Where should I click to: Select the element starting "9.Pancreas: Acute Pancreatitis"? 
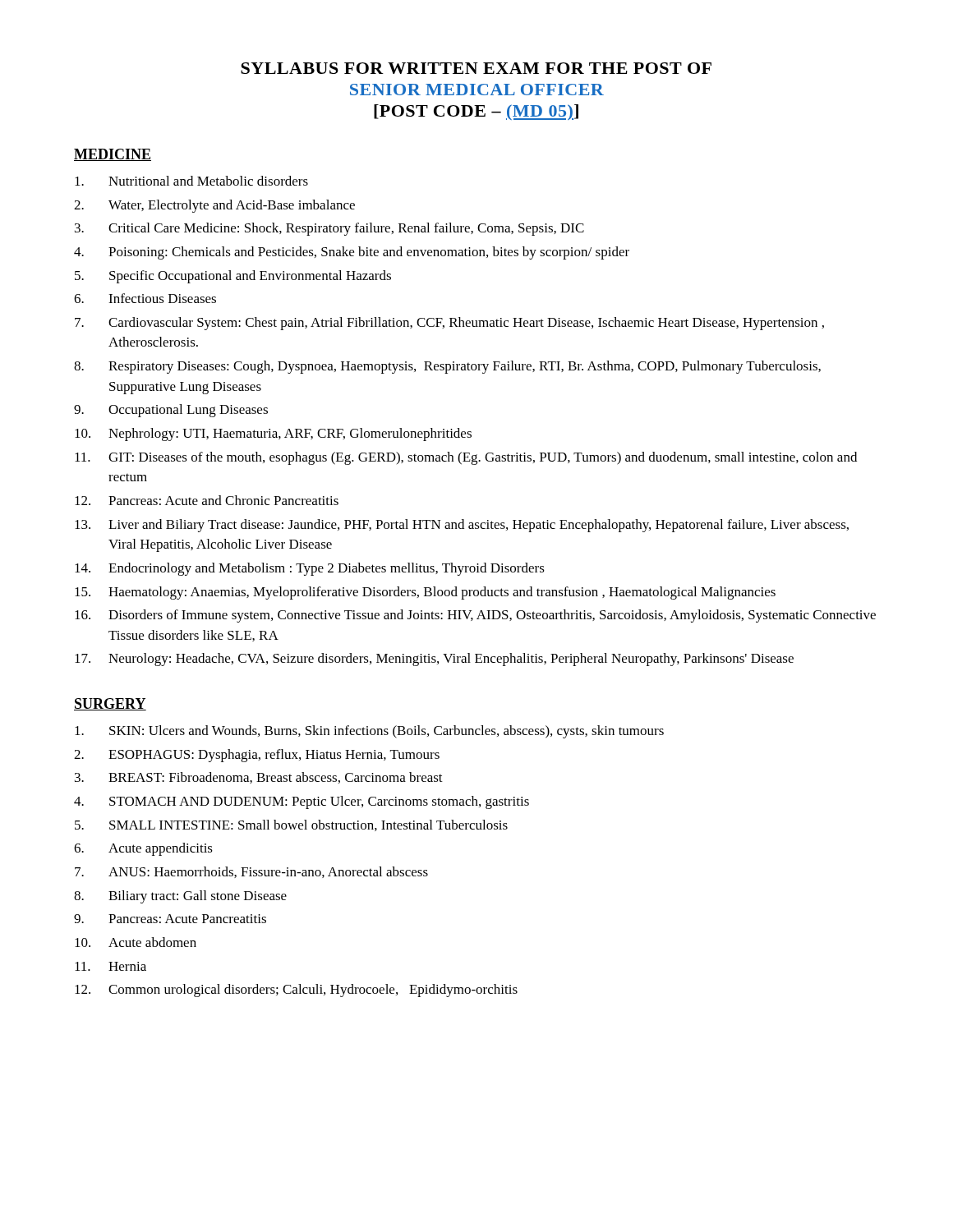click(170, 919)
